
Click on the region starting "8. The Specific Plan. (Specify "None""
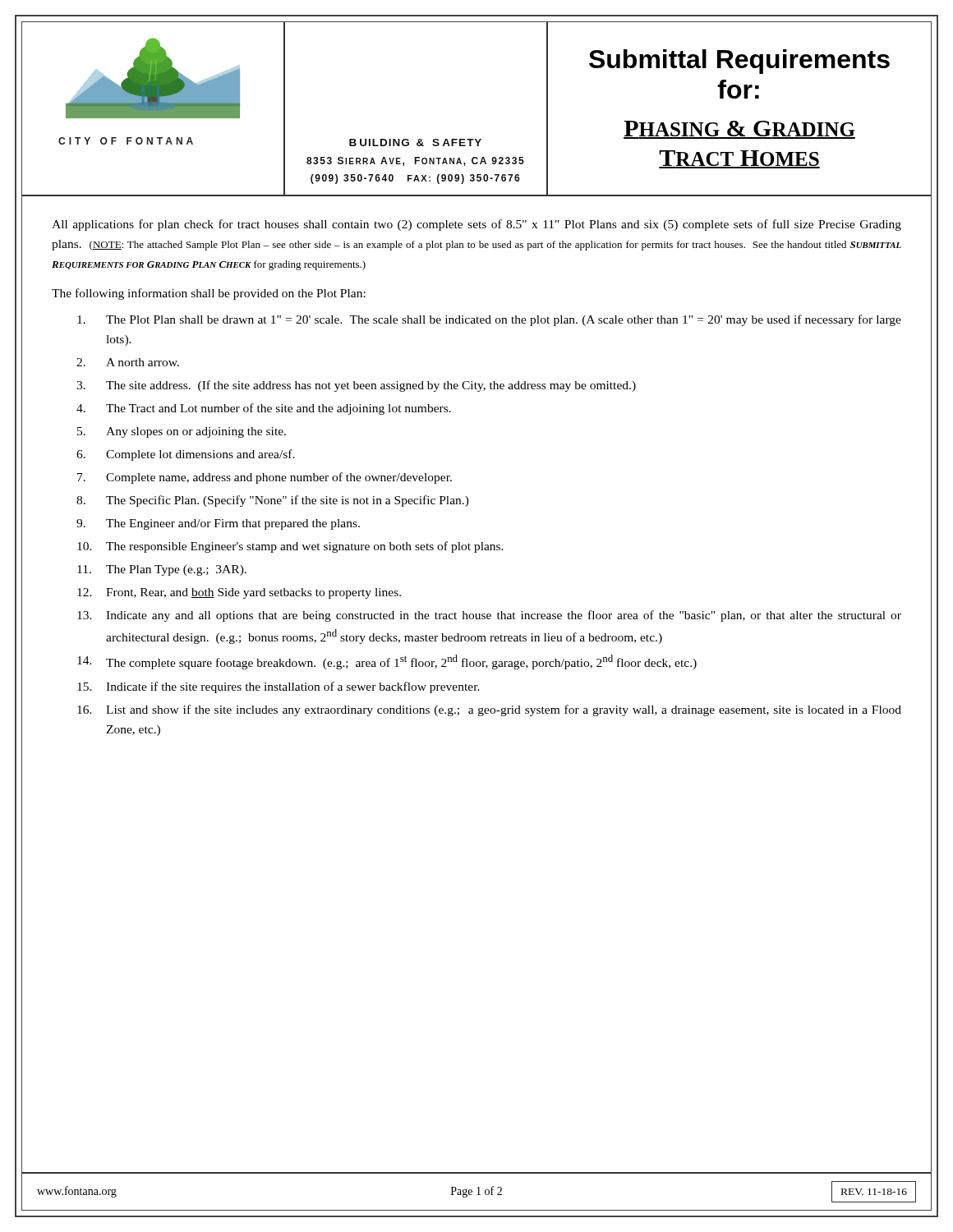(x=273, y=501)
